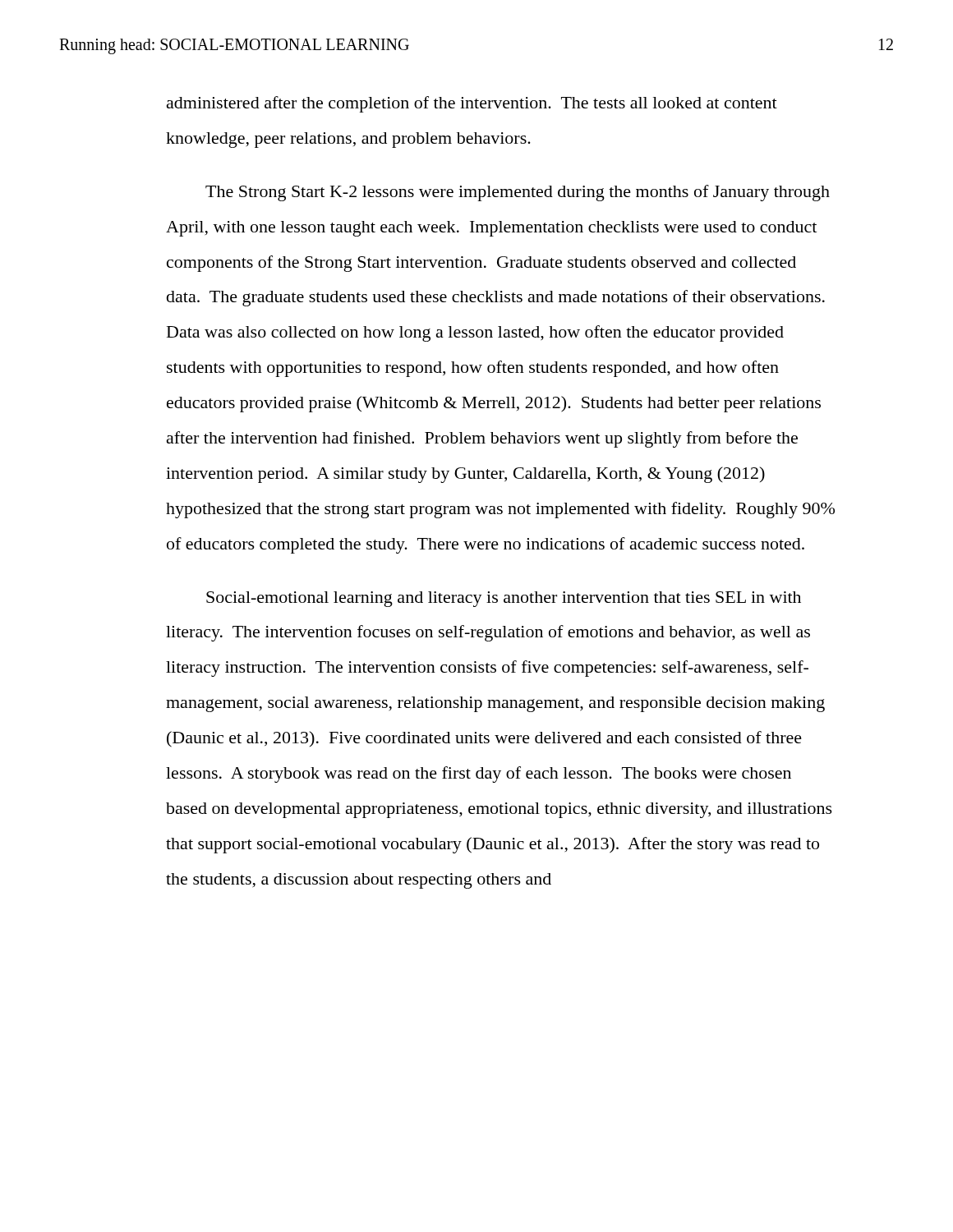The height and width of the screenshot is (1232, 953).
Task: Find the text block starting "Social-emotional learning and literacy is"
Action: coord(499,737)
